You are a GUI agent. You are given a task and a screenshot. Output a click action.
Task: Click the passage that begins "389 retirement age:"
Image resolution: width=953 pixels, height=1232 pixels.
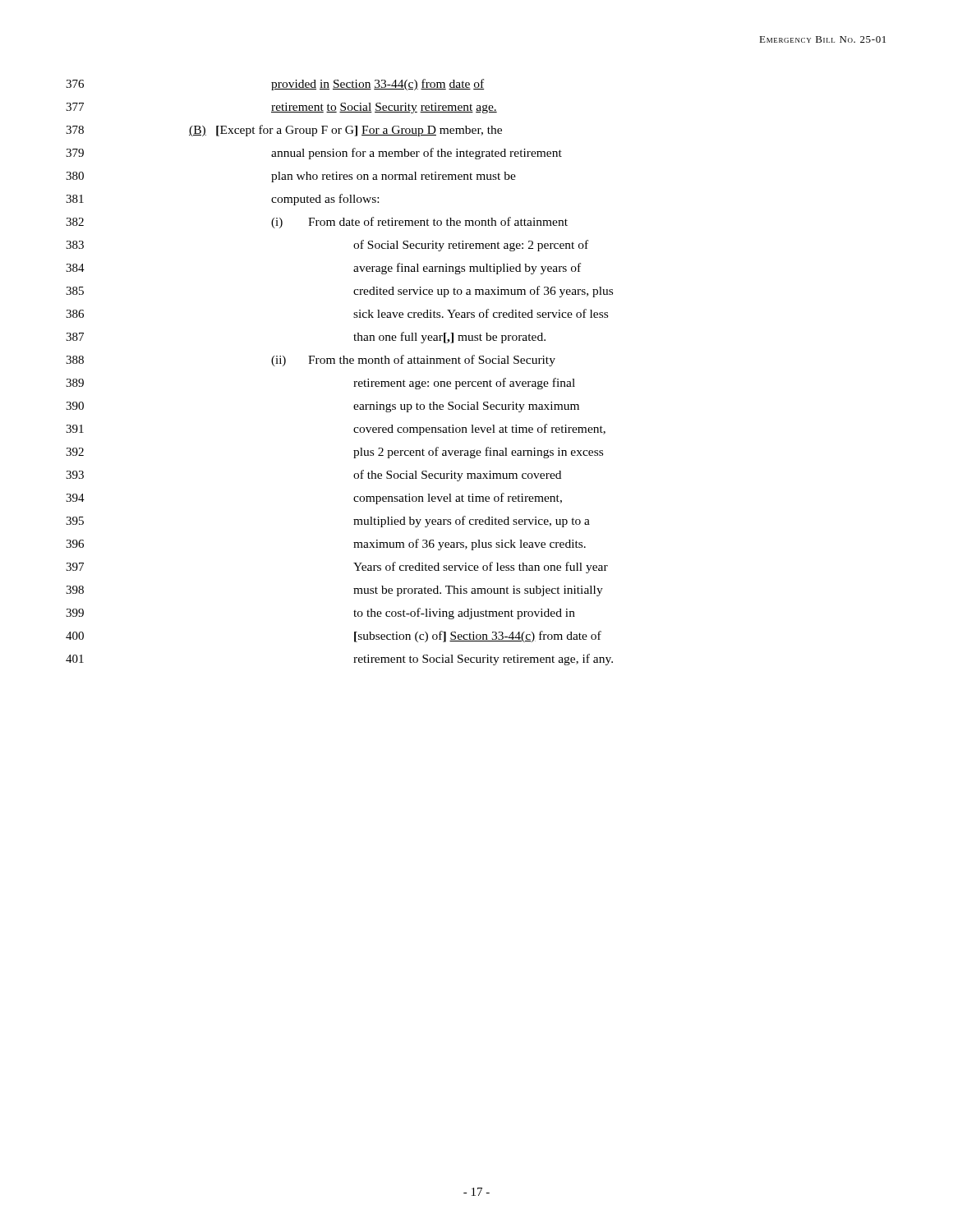click(476, 383)
